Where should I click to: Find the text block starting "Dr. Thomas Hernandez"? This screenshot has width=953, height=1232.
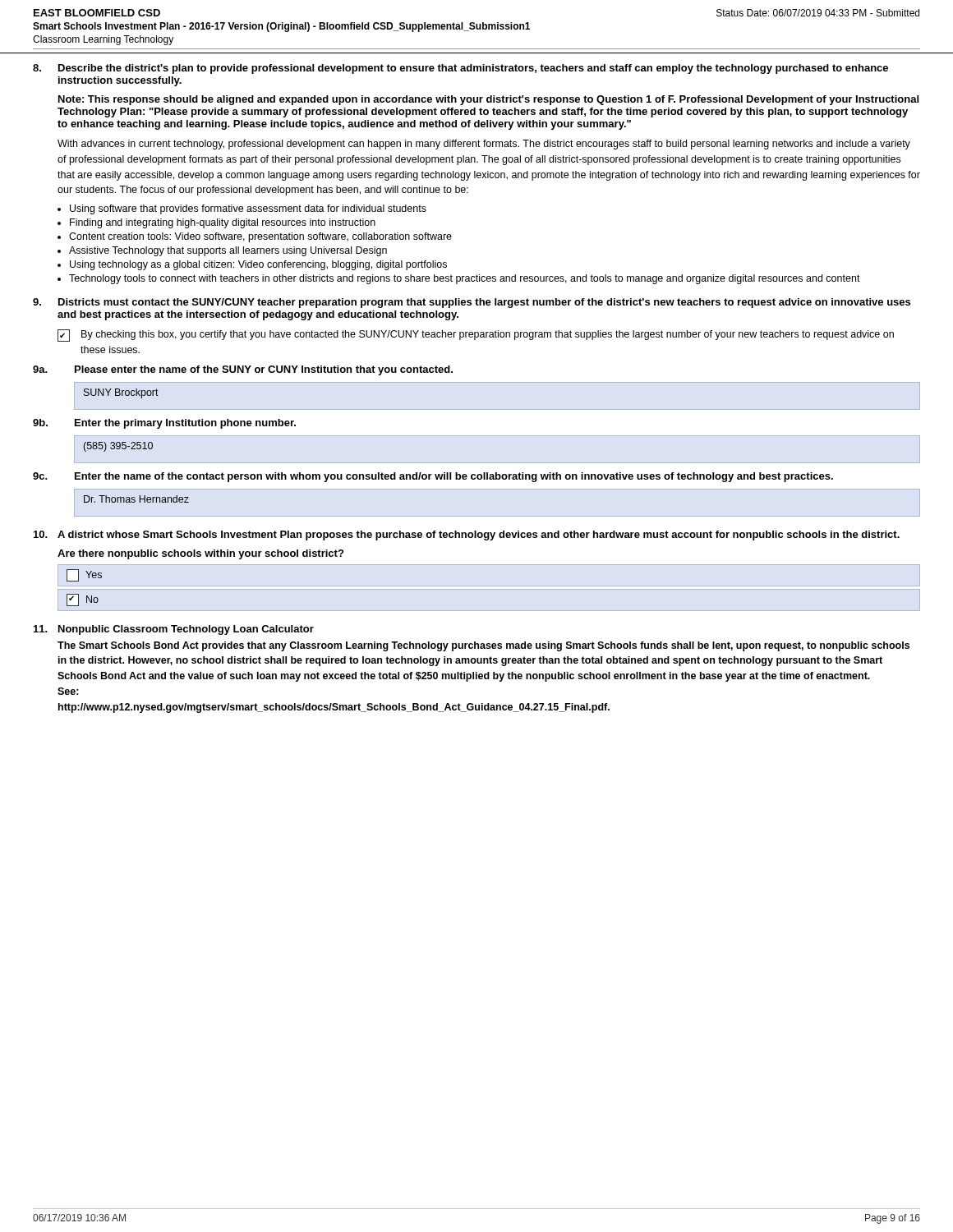[136, 499]
